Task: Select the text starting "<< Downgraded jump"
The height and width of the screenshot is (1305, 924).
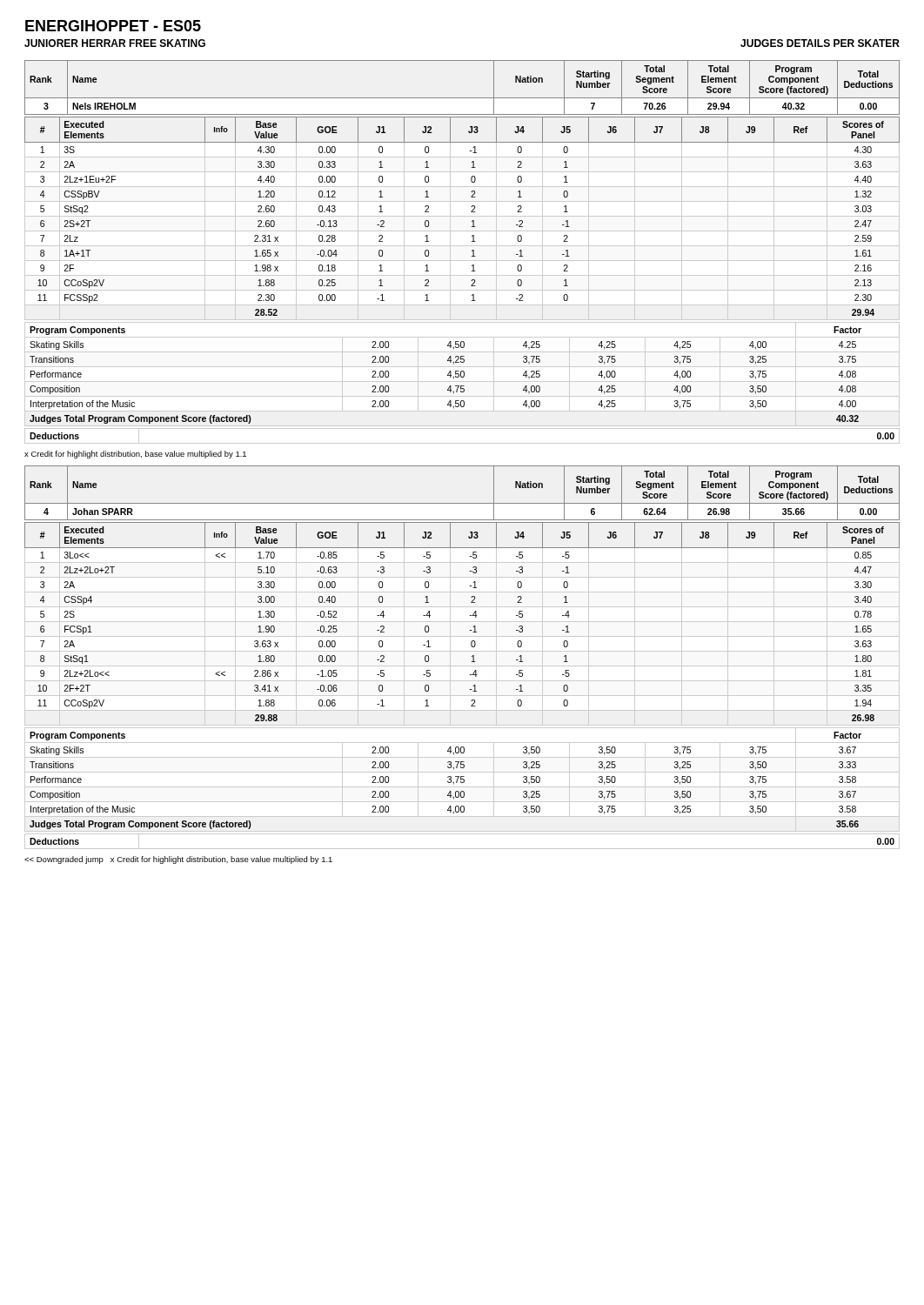Action: [179, 859]
